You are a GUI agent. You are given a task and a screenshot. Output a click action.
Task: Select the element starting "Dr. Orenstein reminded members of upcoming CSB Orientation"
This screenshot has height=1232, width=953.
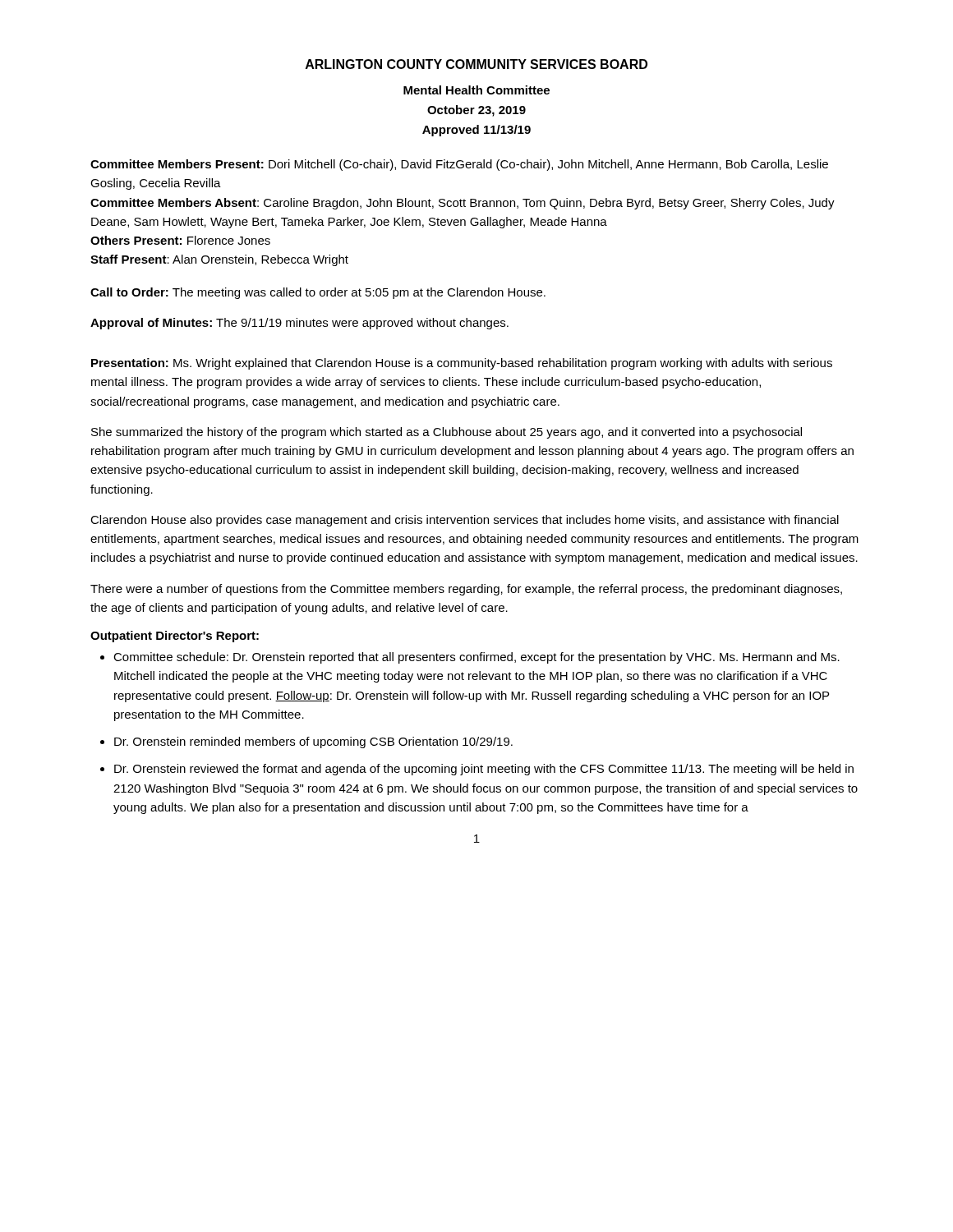(x=313, y=741)
